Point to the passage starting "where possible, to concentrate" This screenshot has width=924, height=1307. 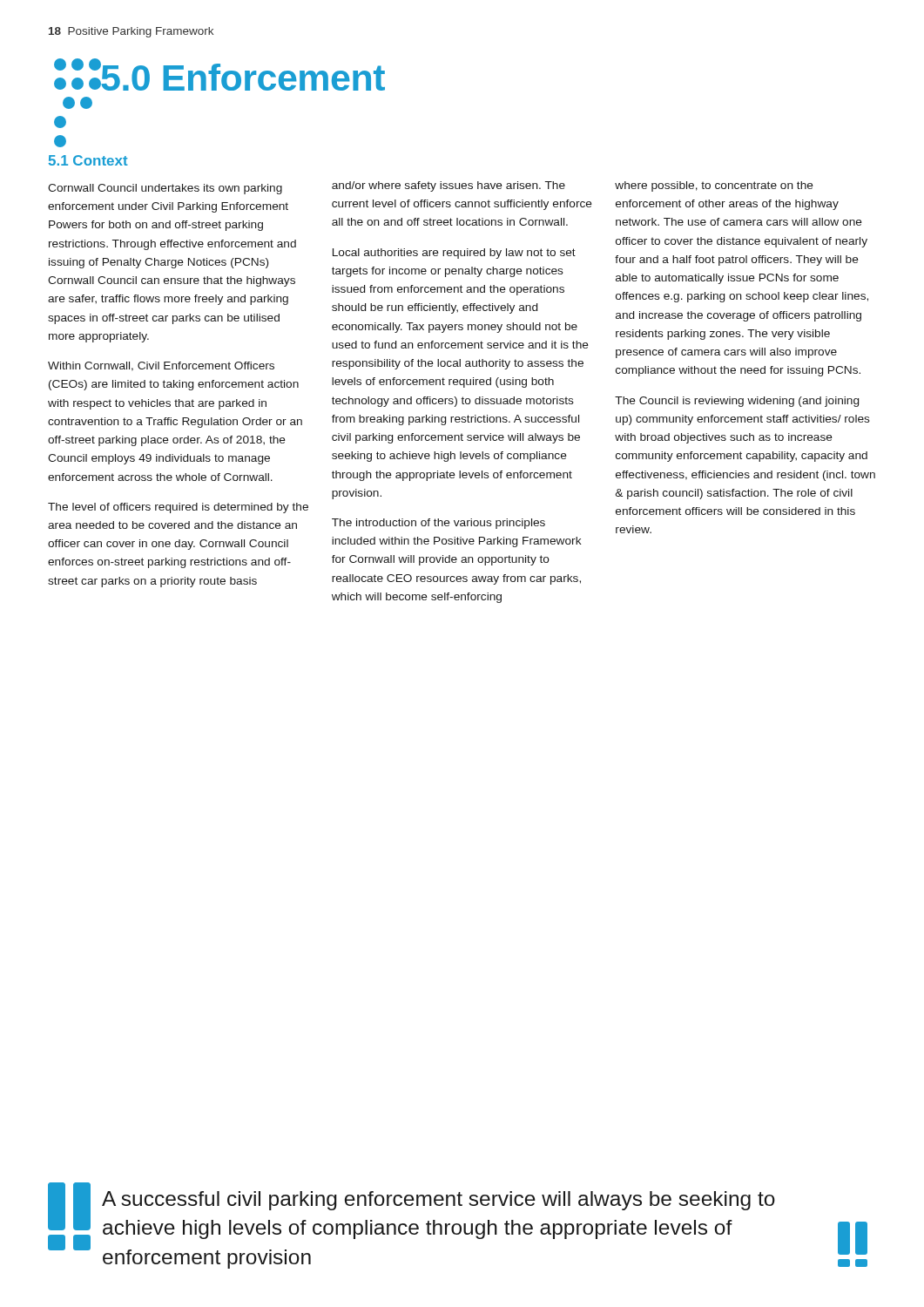742,278
